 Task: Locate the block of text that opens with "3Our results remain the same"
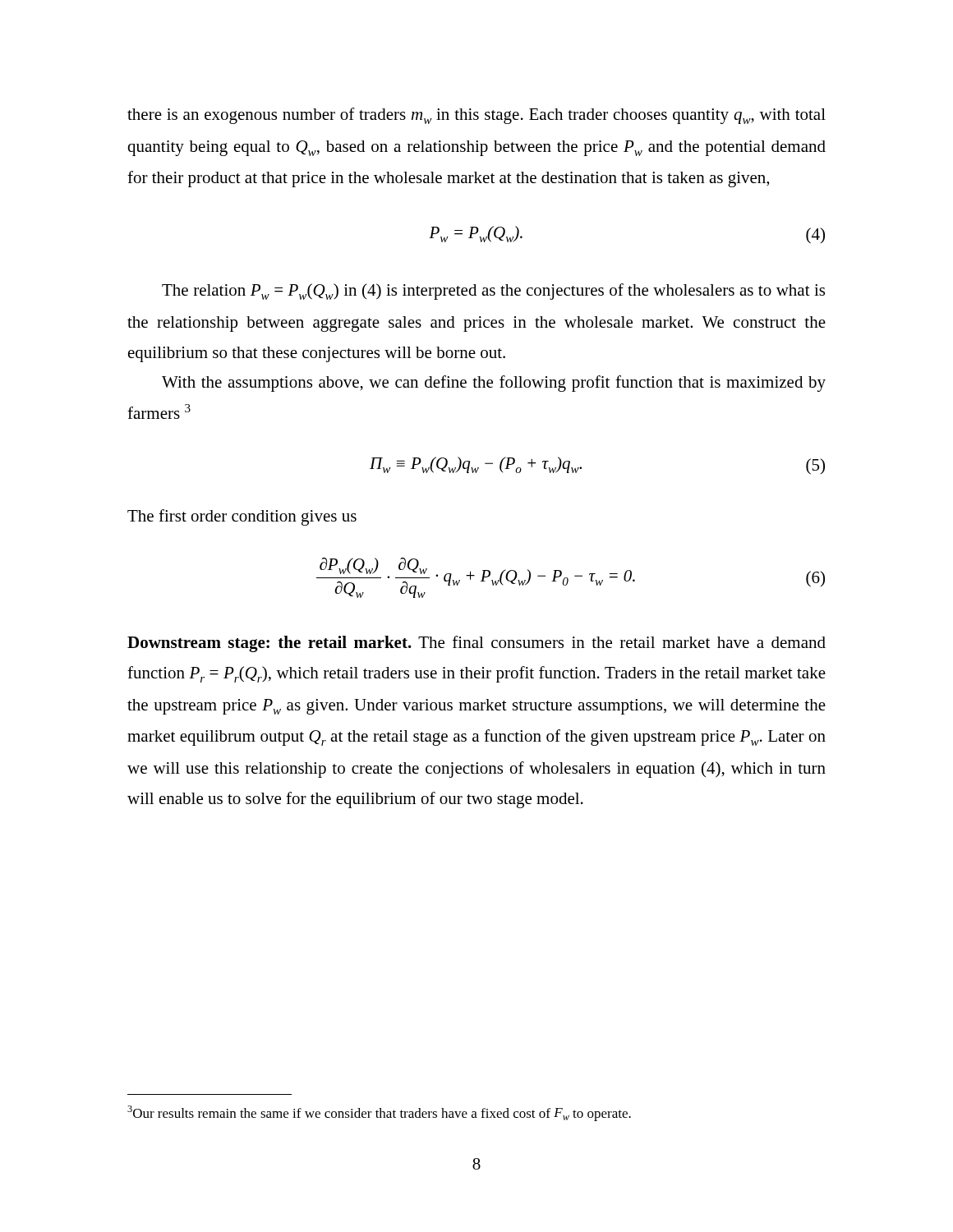(379, 1113)
